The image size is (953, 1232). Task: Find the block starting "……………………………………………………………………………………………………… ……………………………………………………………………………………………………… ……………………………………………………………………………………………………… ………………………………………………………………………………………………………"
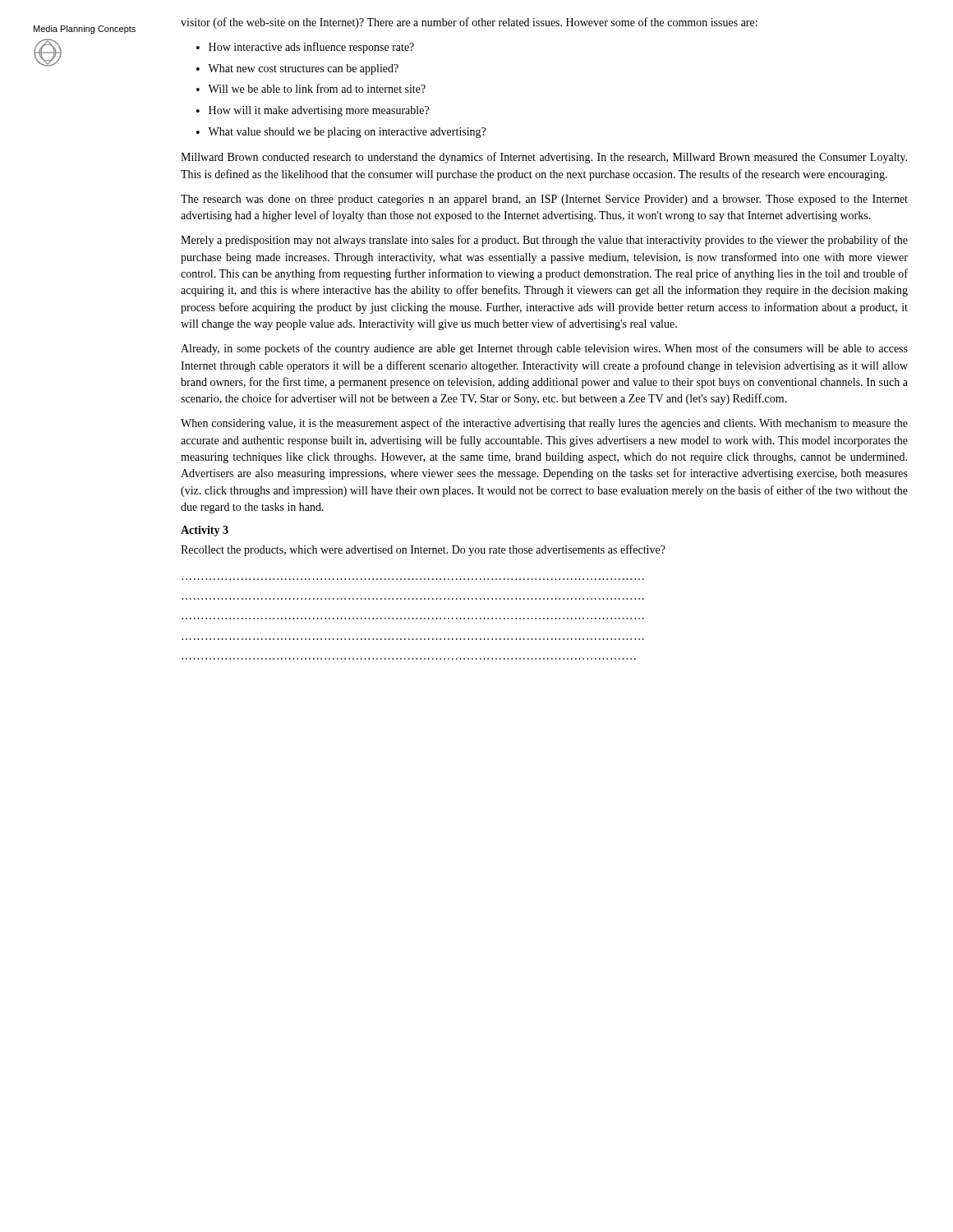pyautogui.click(x=544, y=616)
